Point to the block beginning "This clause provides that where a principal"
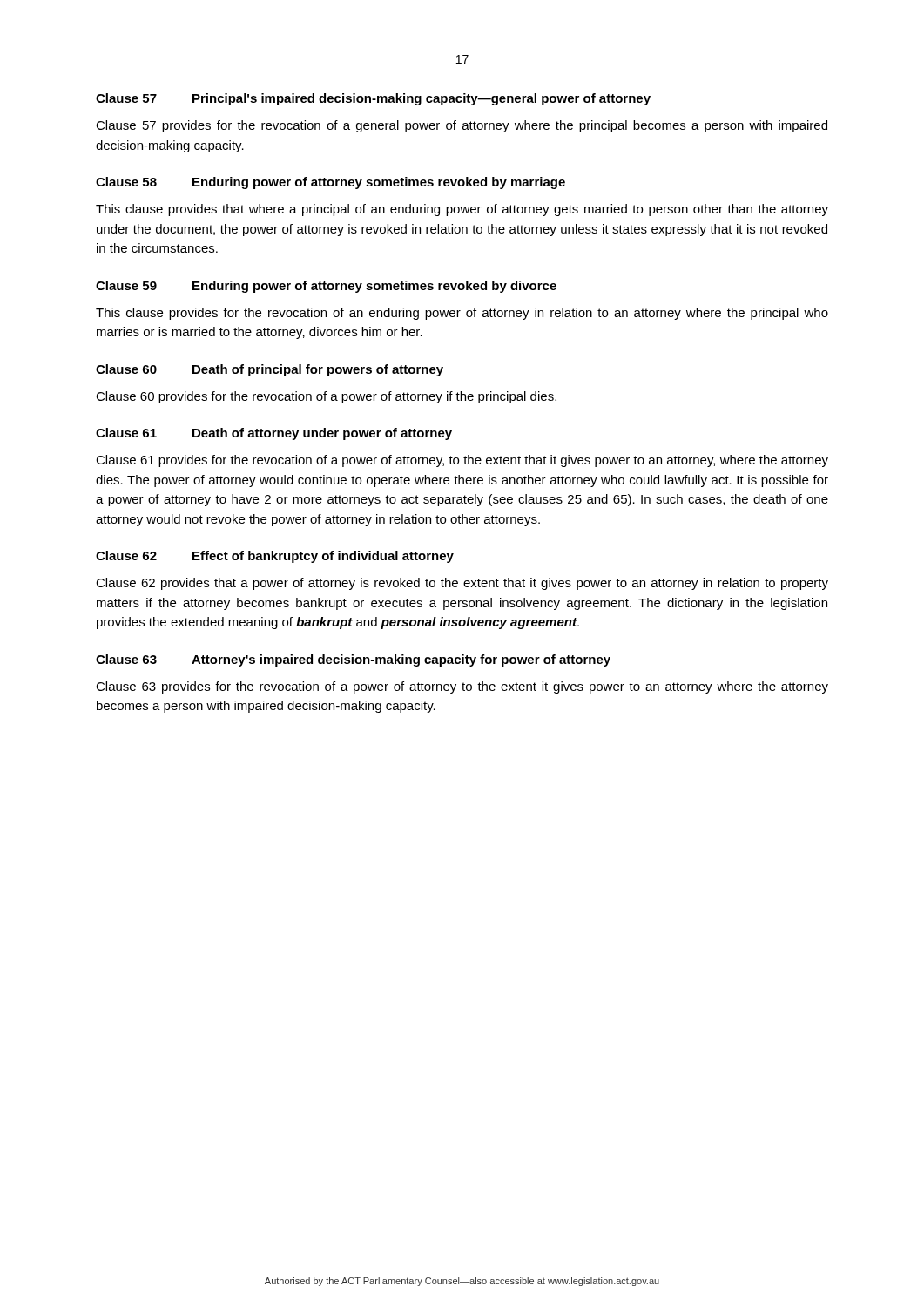The width and height of the screenshot is (924, 1307). pos(462,228)
